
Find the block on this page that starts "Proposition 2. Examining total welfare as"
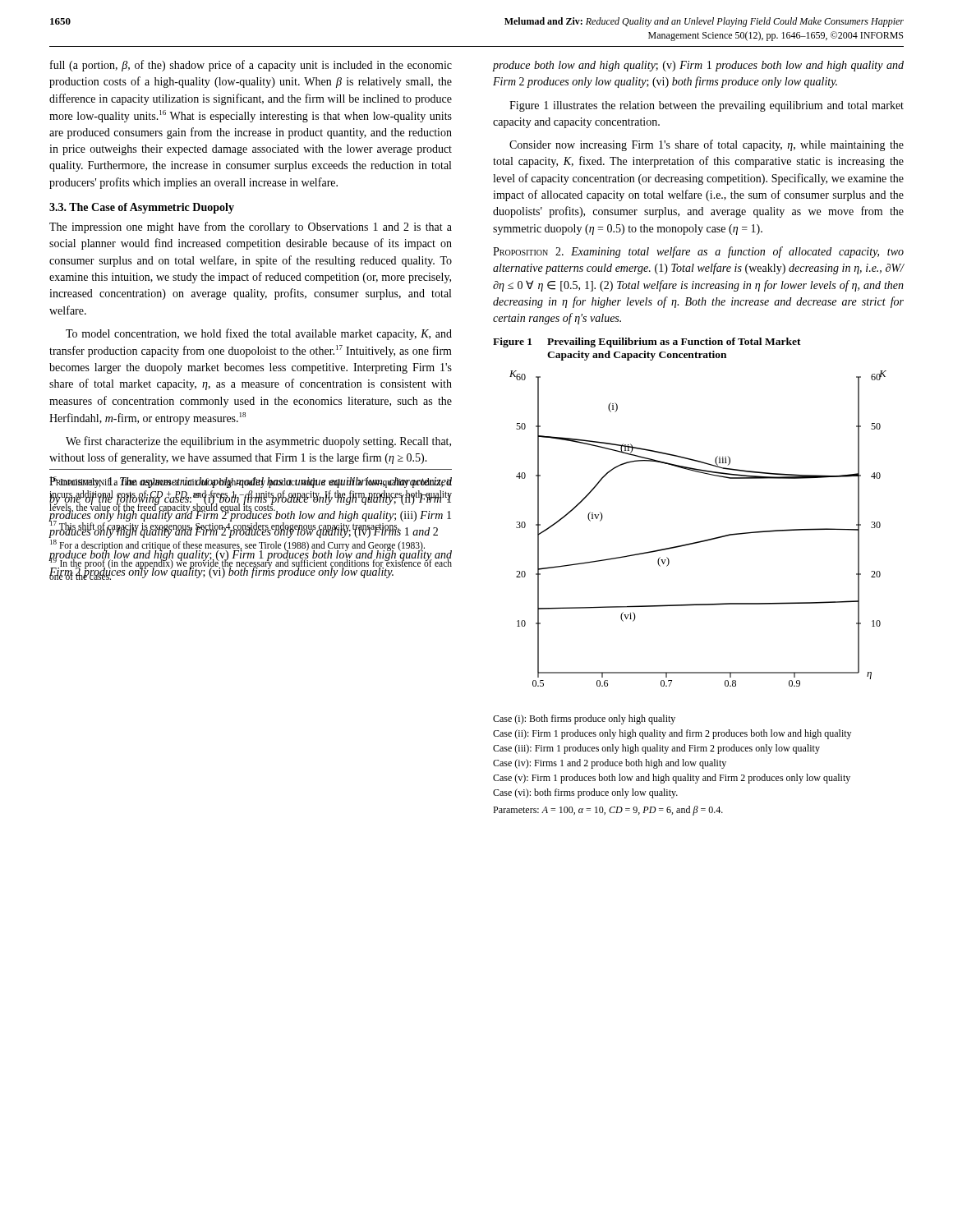(698, 286)
